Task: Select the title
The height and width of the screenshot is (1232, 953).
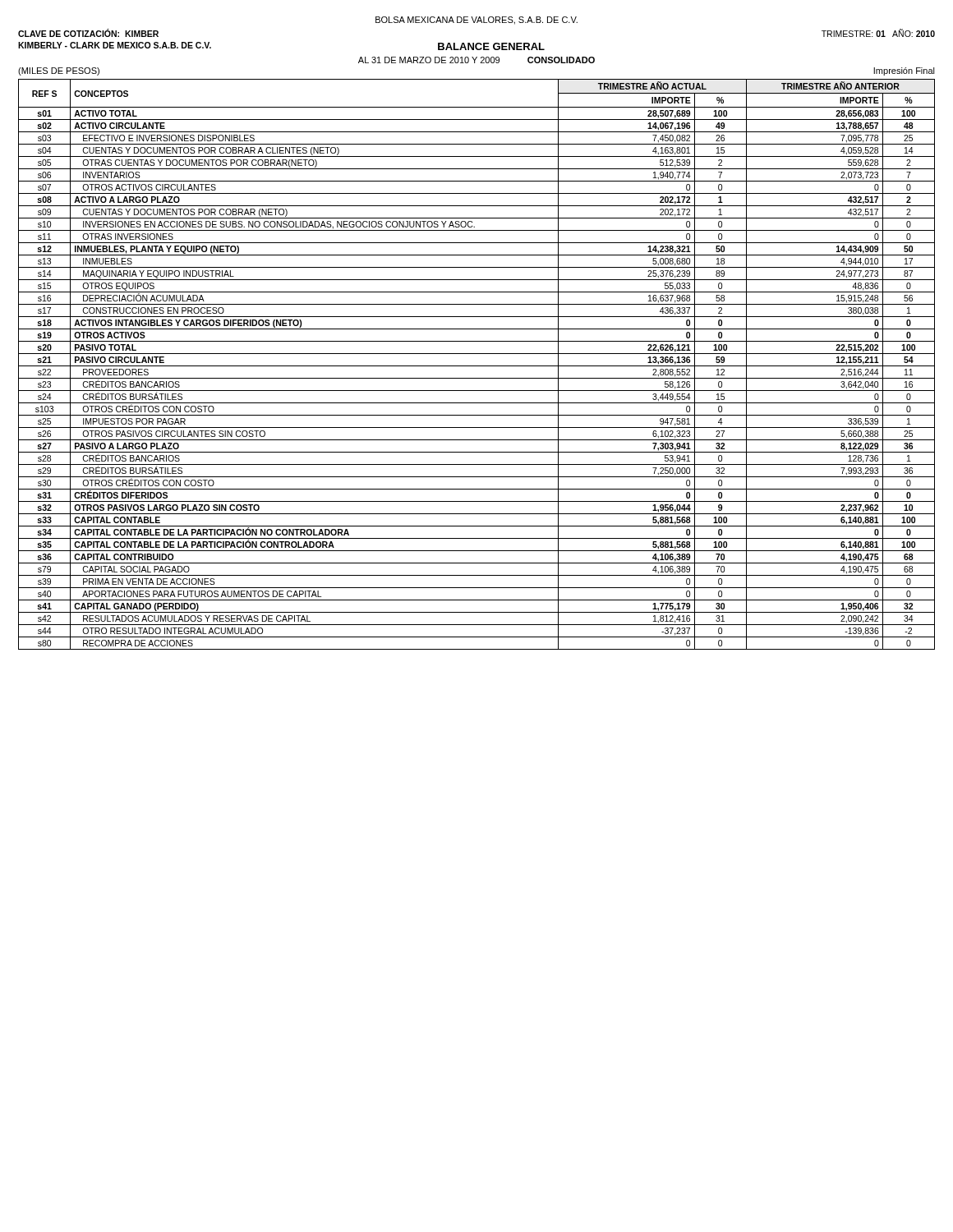Action: point(491,46)
